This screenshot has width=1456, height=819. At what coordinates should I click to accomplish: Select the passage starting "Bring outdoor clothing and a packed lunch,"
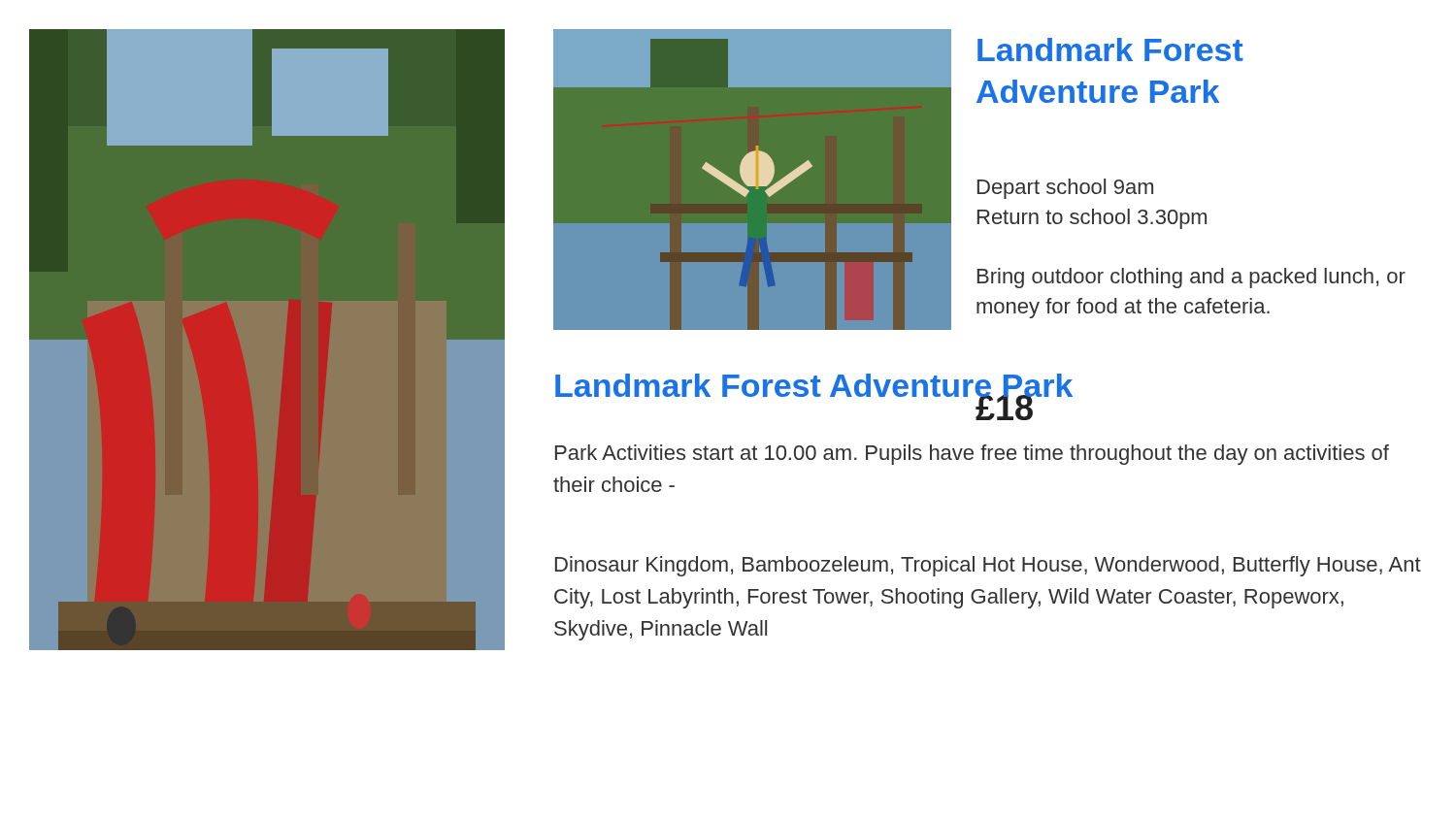tap(1199, 292)
